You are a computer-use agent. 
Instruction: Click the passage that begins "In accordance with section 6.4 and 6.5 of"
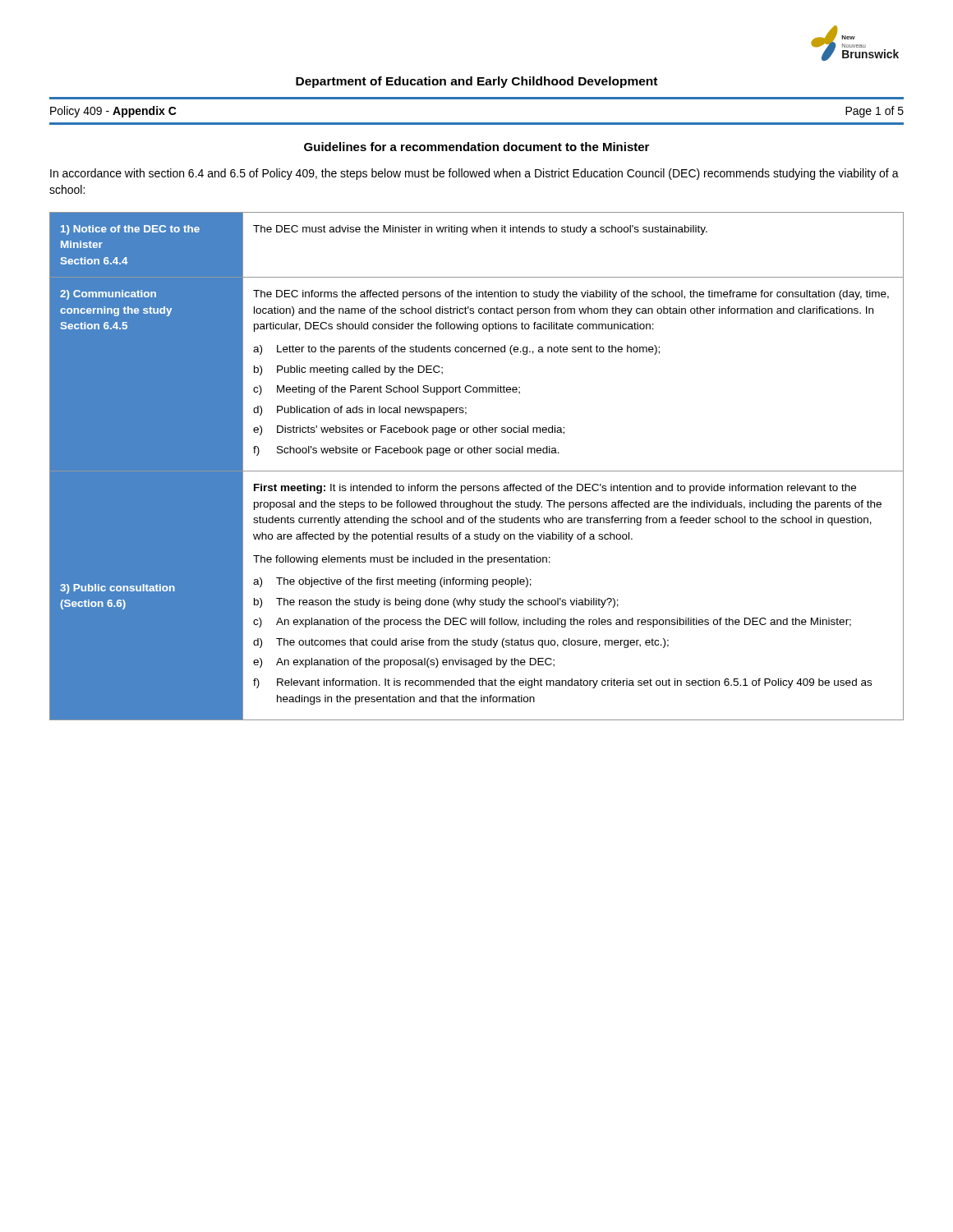(x=474, y=182)
